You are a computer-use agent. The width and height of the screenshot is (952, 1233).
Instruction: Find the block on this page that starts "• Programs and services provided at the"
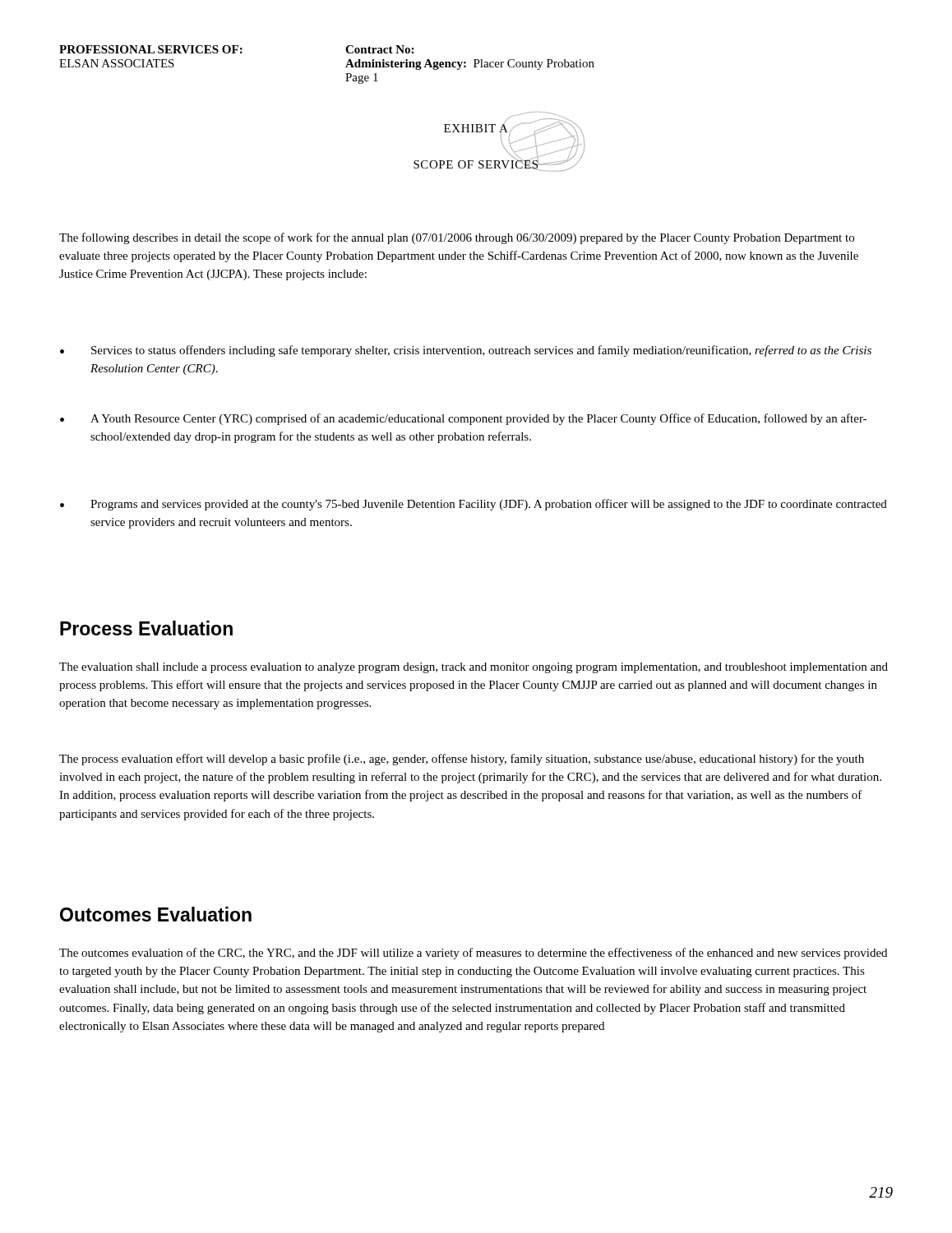coord(476,513)
